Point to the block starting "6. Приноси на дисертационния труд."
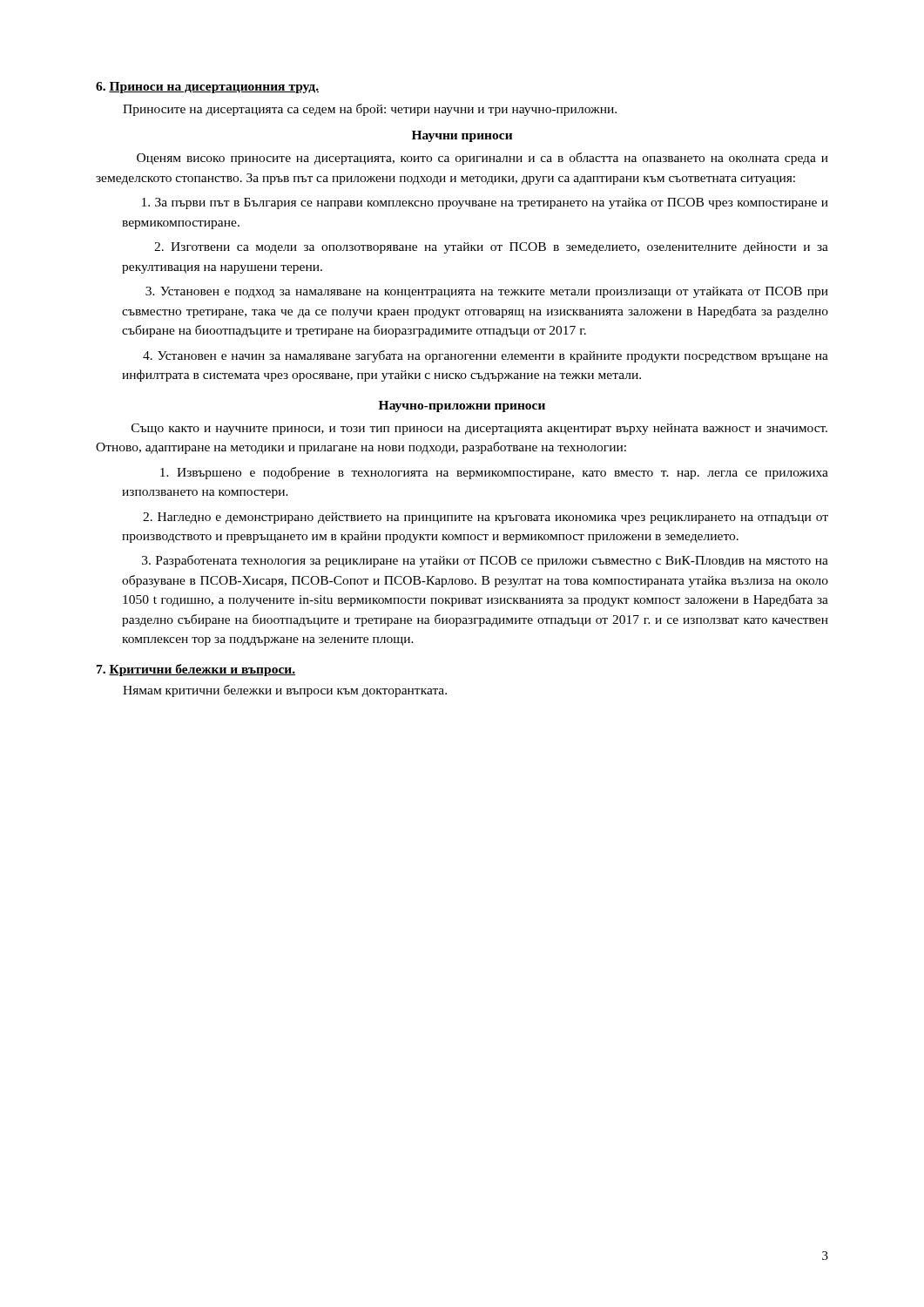 point(207,86)
